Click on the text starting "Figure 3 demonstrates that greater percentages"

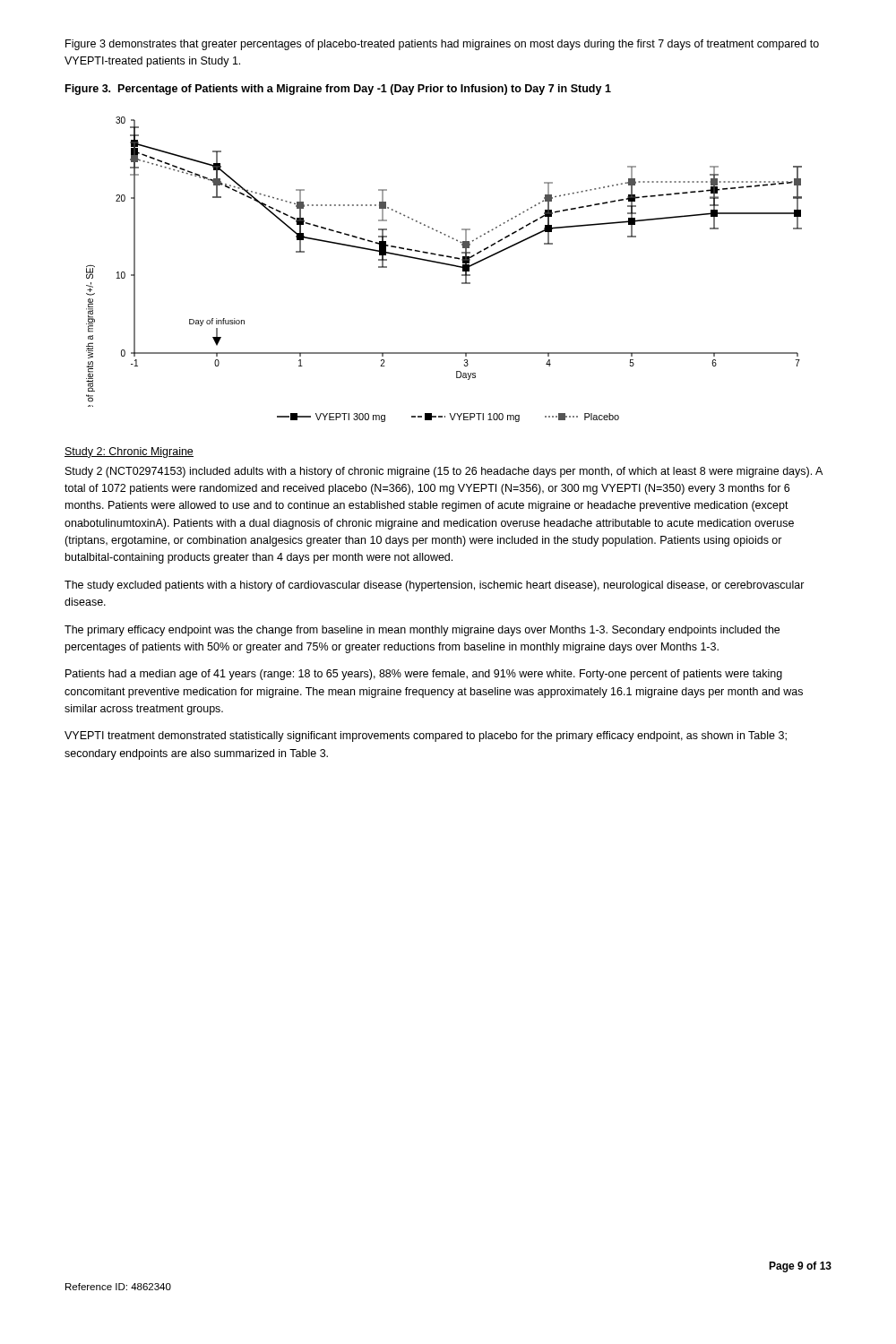click(442, 52)
